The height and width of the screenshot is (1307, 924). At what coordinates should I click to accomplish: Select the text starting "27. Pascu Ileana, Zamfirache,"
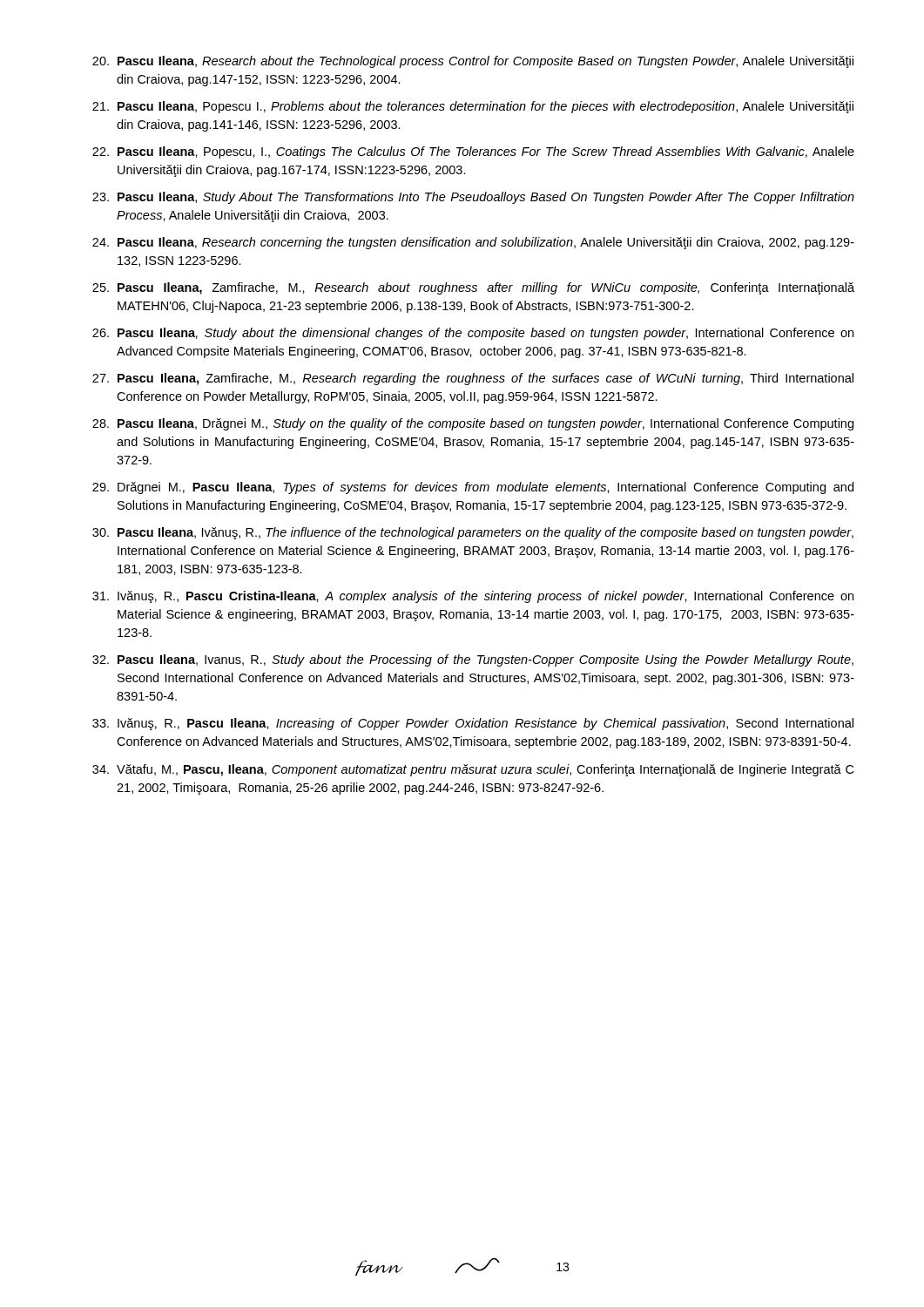click(x=462, y=388)
